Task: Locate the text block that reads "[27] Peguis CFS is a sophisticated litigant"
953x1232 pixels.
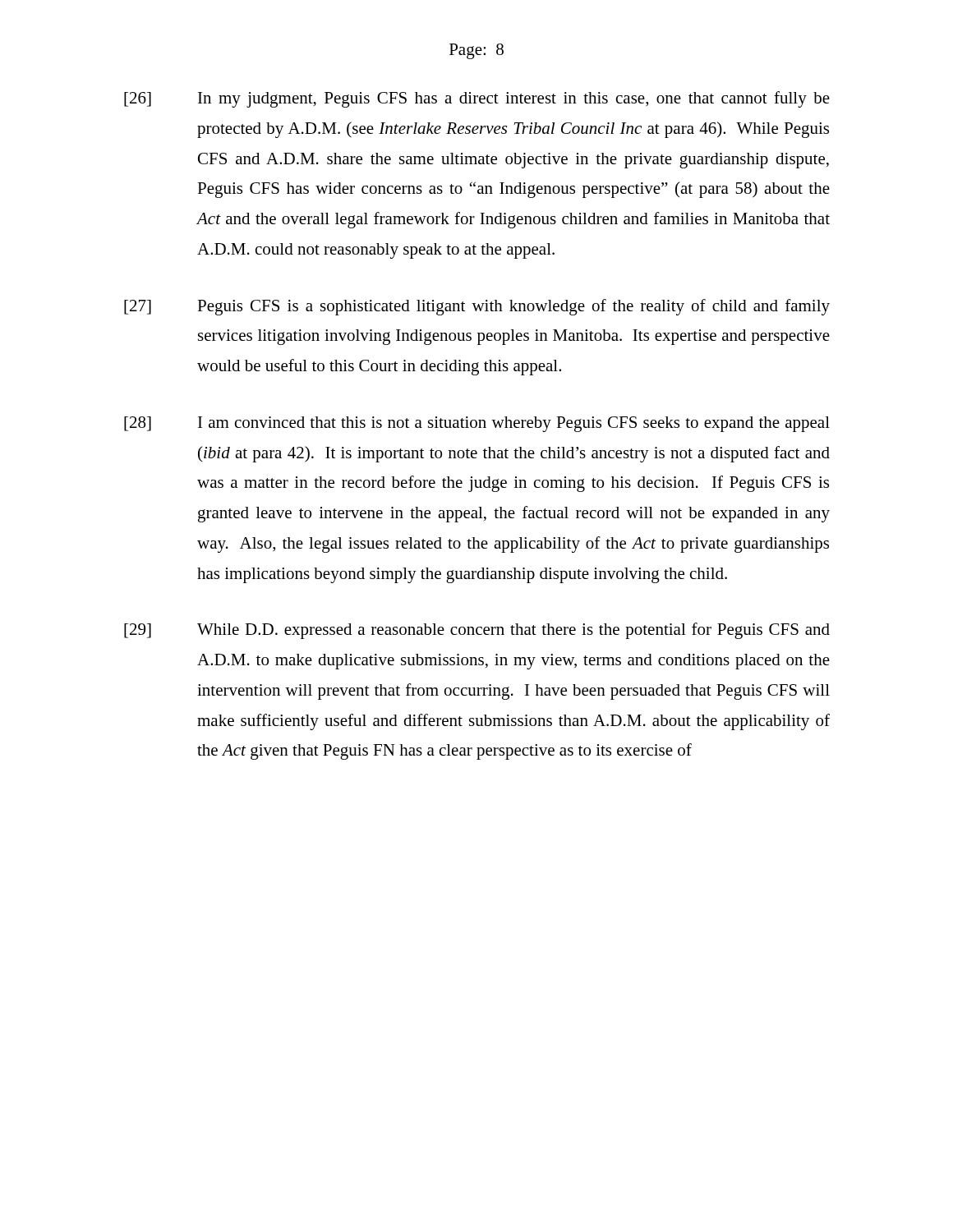Action: point(476,336)
